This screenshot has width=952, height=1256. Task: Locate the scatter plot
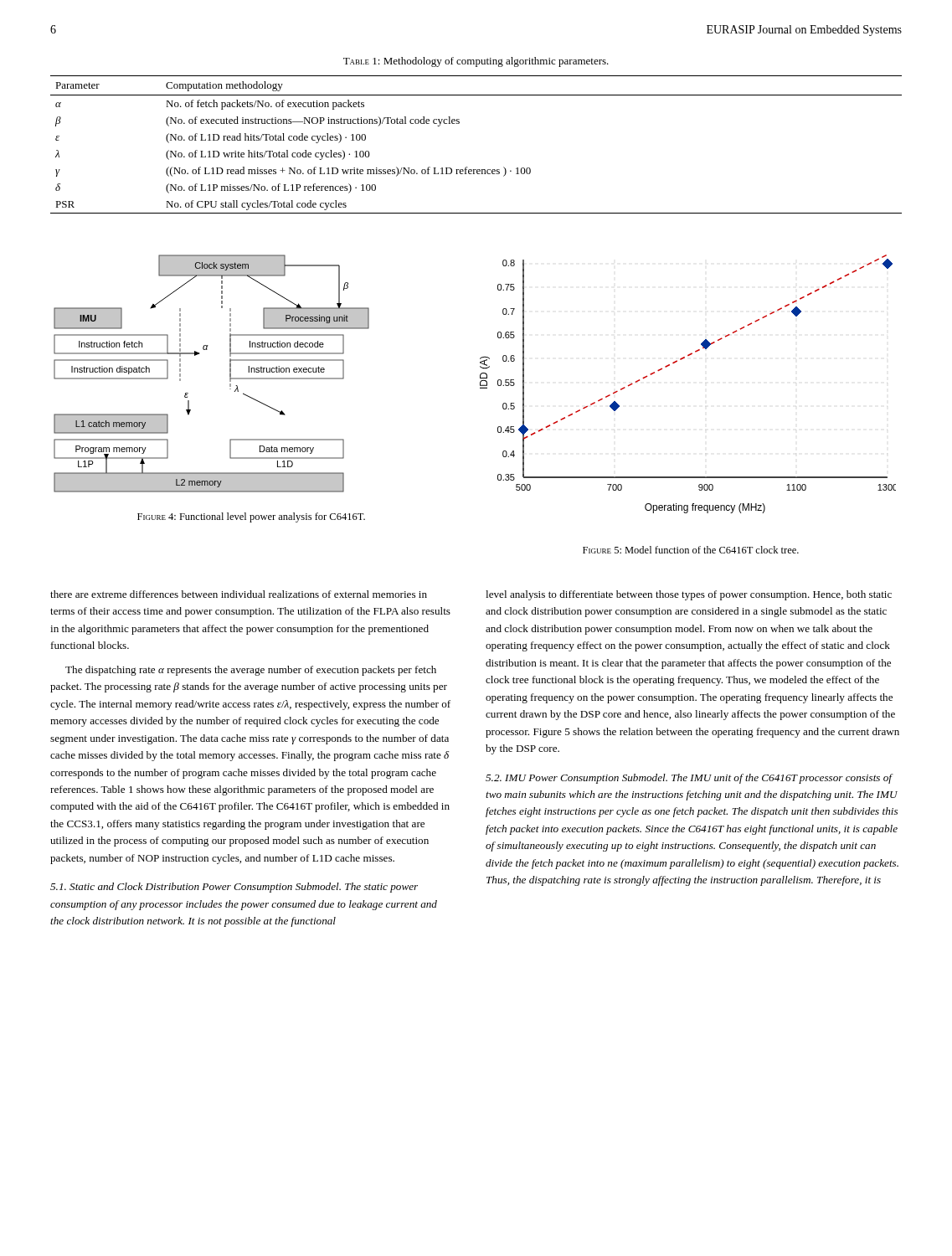point(691,395)
